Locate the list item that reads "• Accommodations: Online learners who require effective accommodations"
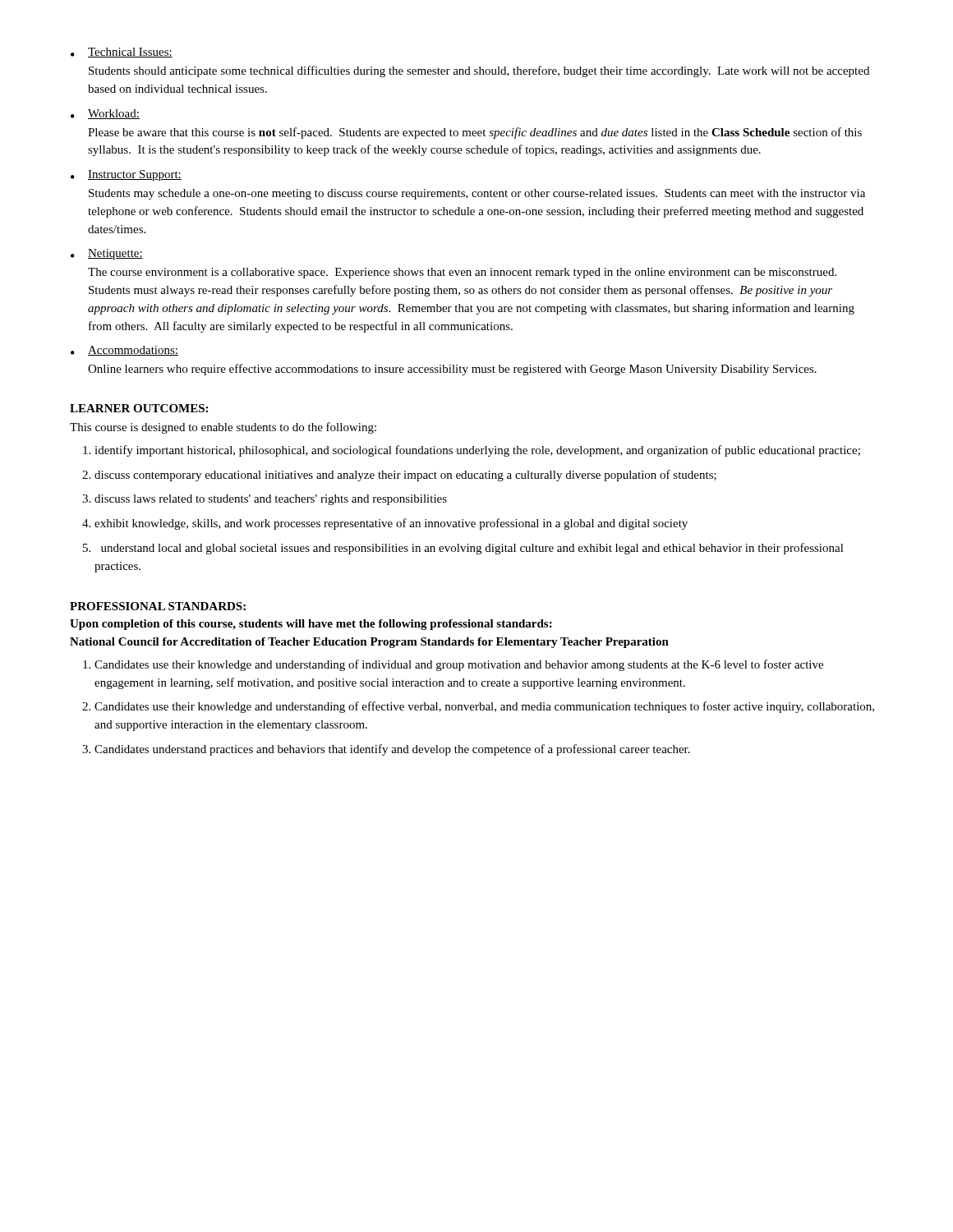953x1232 pixels. tap(474, 361)
